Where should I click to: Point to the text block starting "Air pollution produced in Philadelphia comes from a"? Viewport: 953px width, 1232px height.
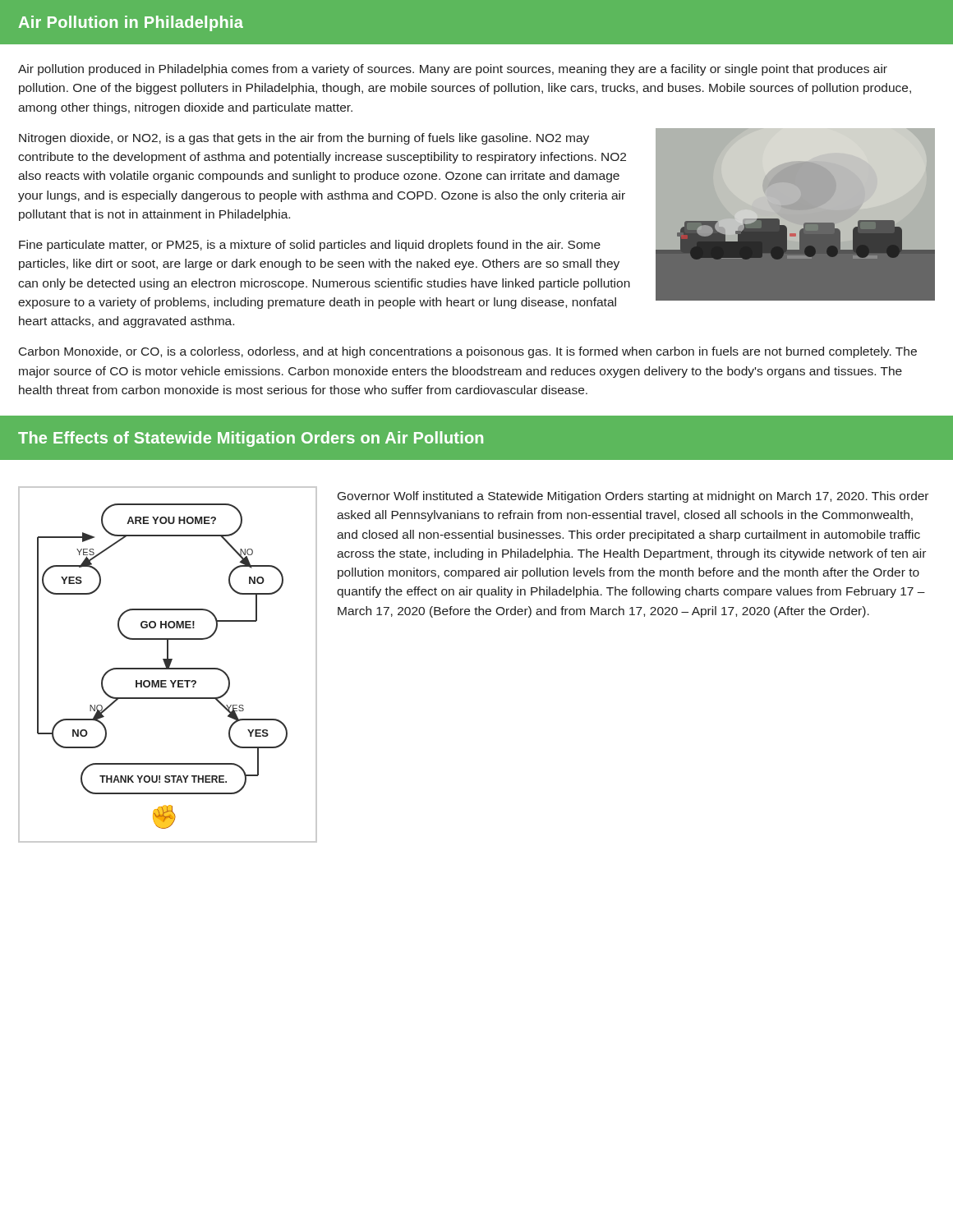465,88
